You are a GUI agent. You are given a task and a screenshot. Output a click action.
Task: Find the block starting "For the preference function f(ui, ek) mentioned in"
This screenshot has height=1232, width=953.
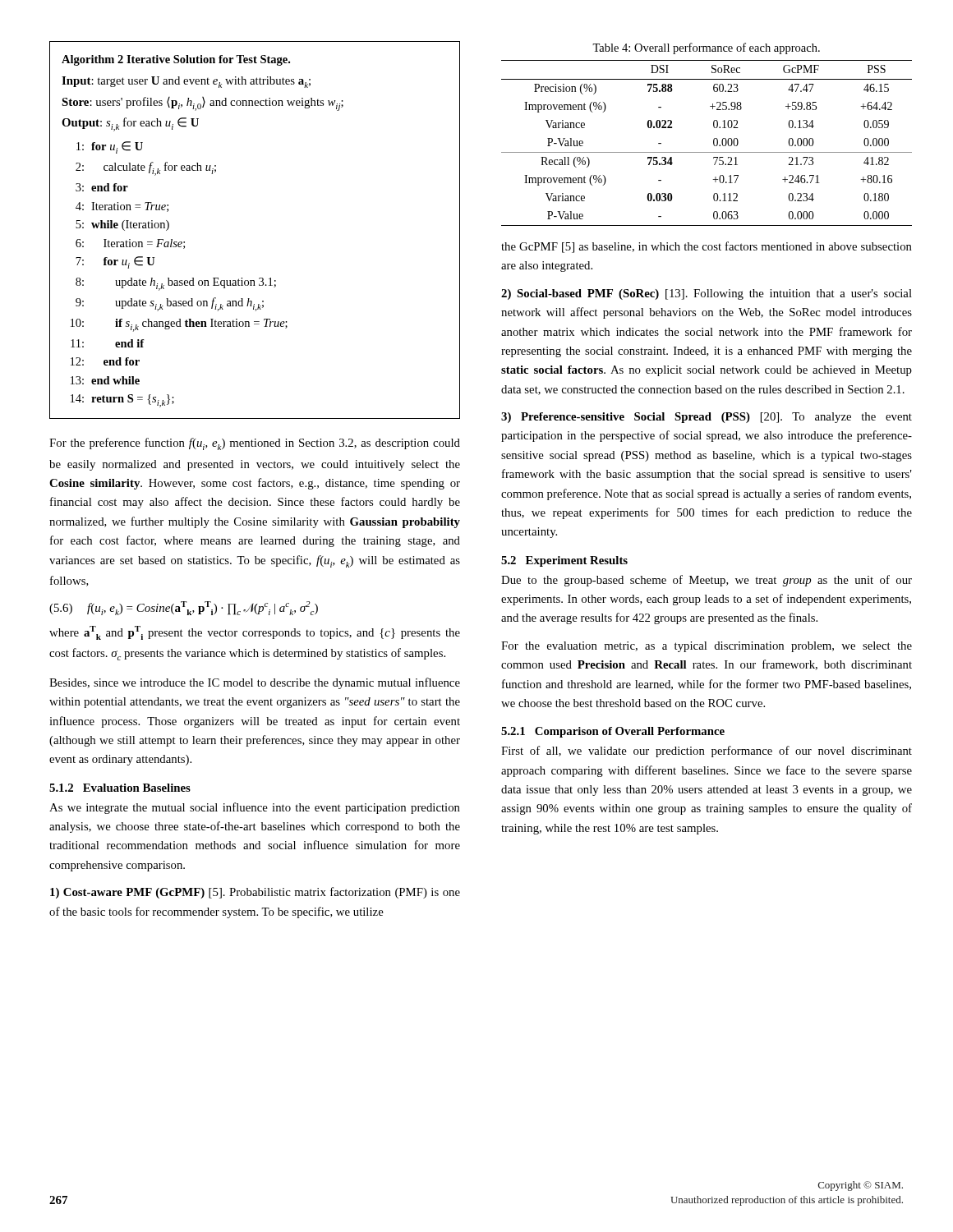[x=255, y=512]
